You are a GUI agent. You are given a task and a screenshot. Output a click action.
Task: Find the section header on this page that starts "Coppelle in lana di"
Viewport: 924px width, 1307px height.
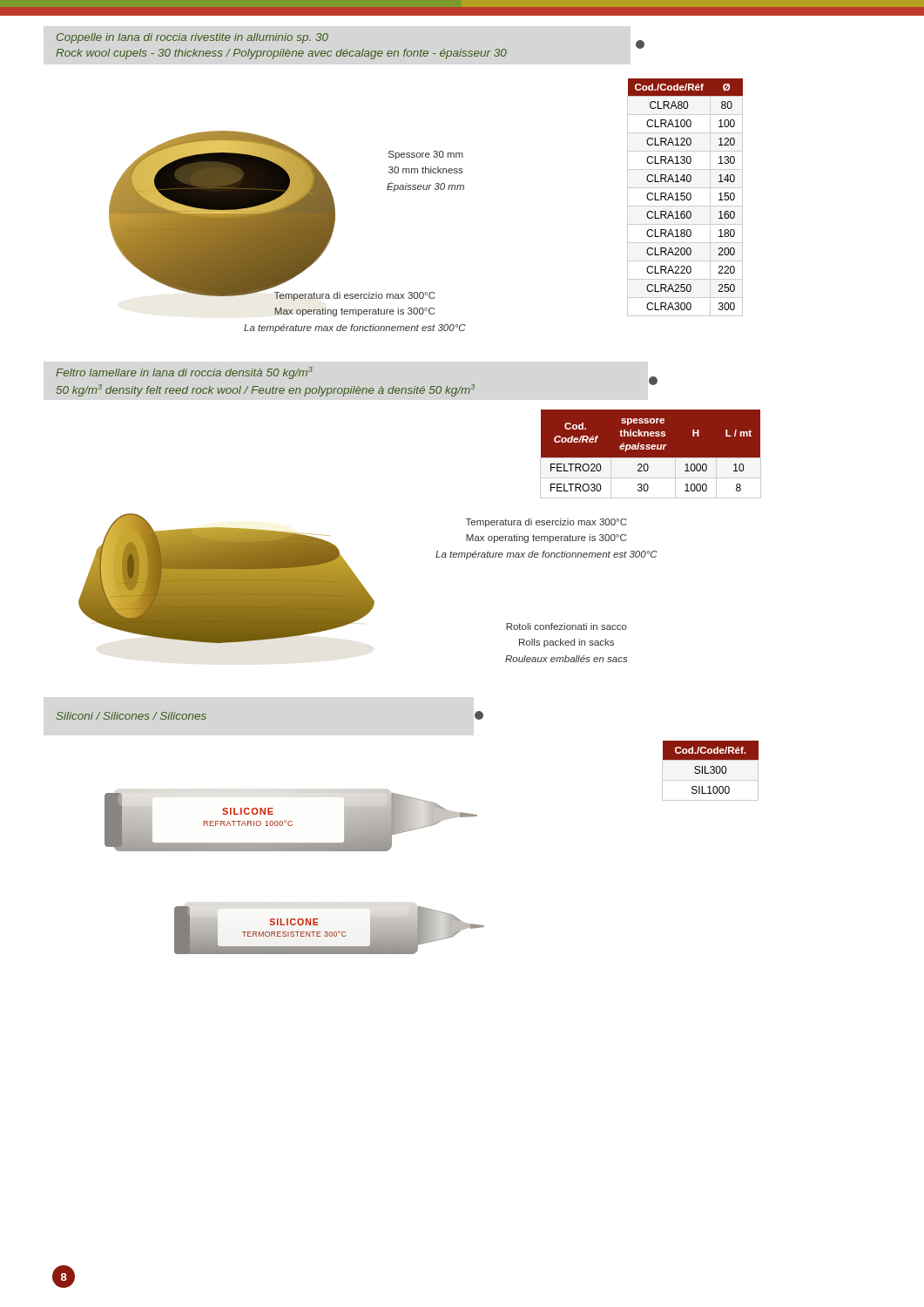(x=281, y=45)
